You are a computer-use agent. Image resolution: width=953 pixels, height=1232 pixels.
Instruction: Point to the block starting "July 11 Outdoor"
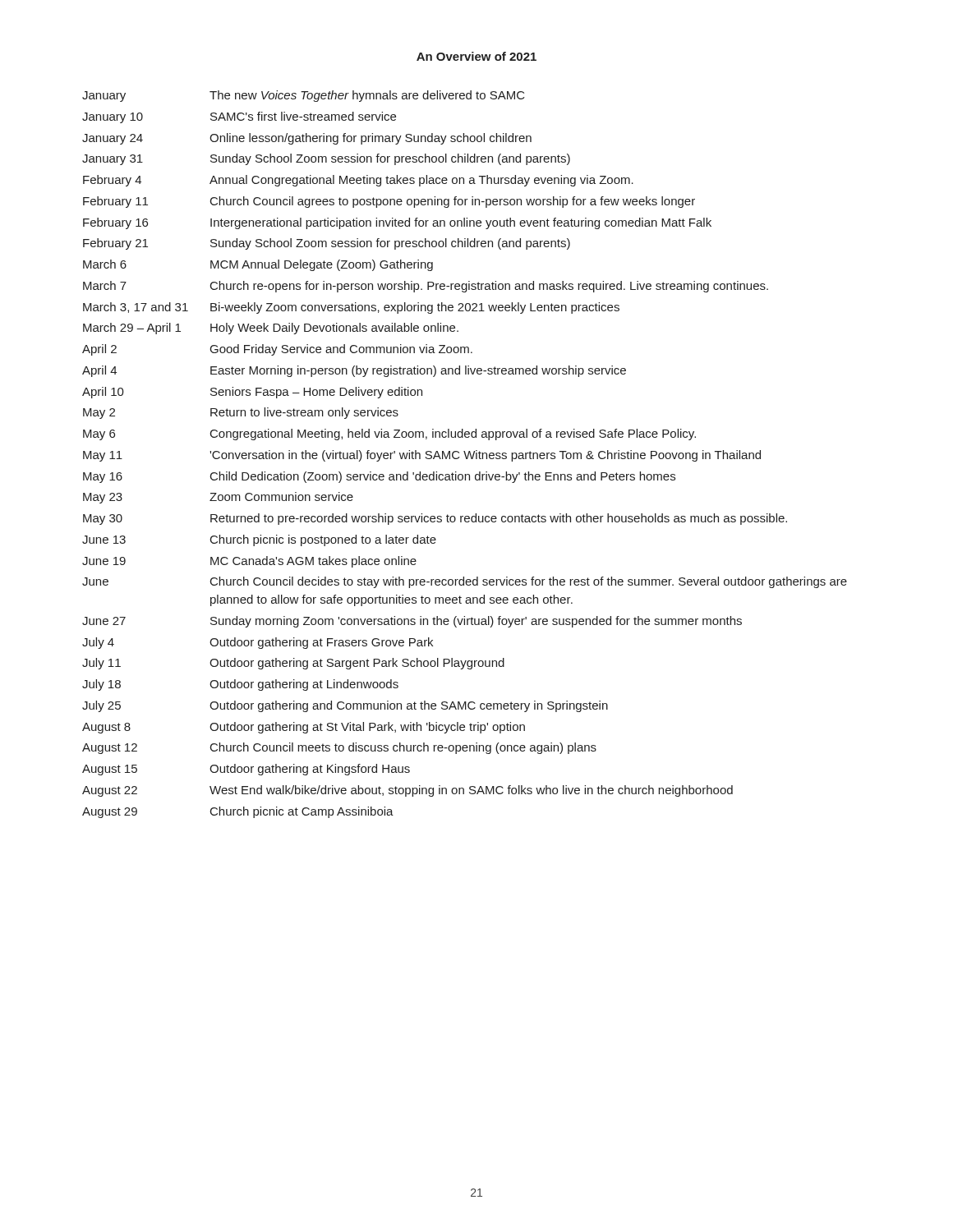click(476, 663)
